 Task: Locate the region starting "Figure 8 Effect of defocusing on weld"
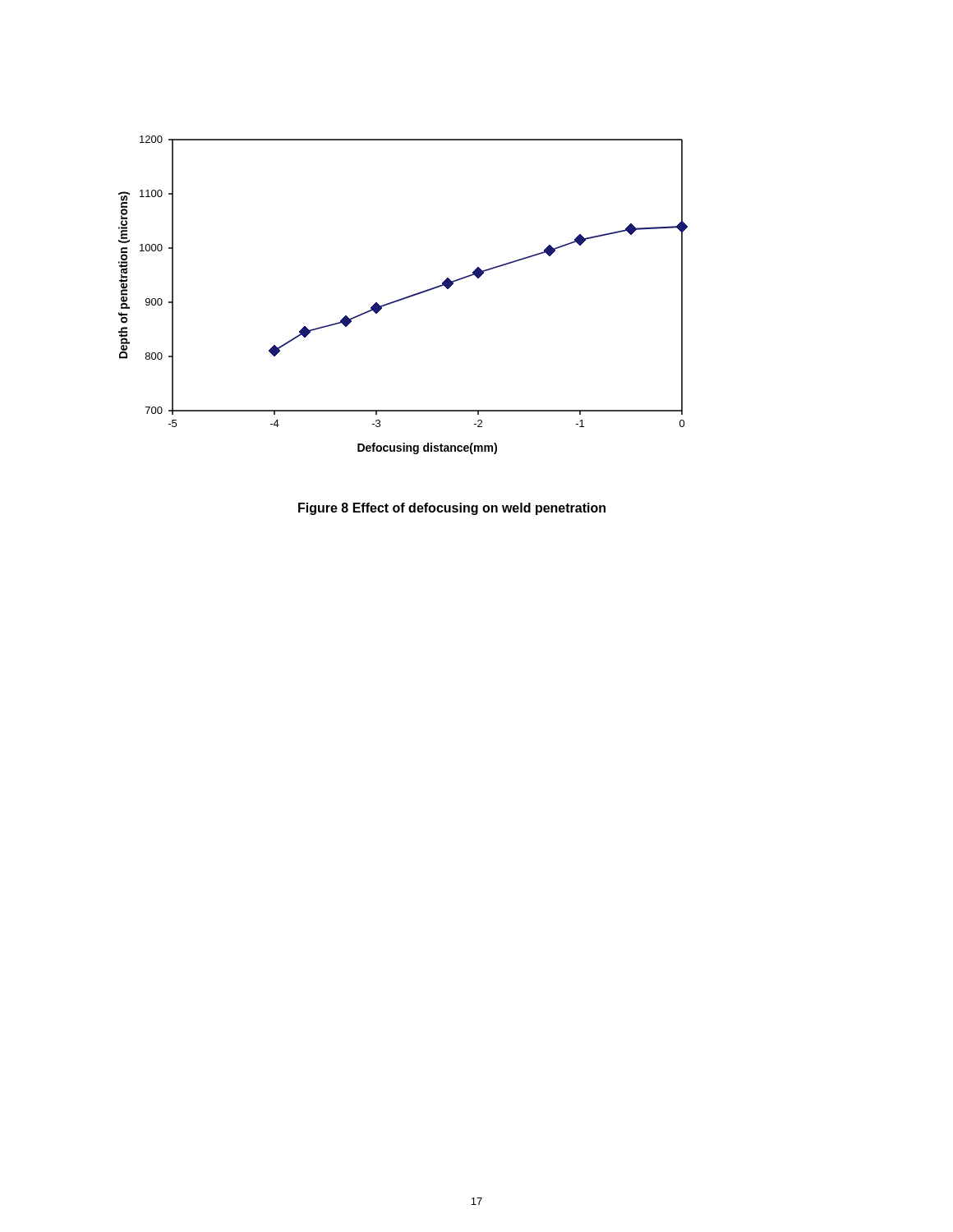click(x=452, y=508)
